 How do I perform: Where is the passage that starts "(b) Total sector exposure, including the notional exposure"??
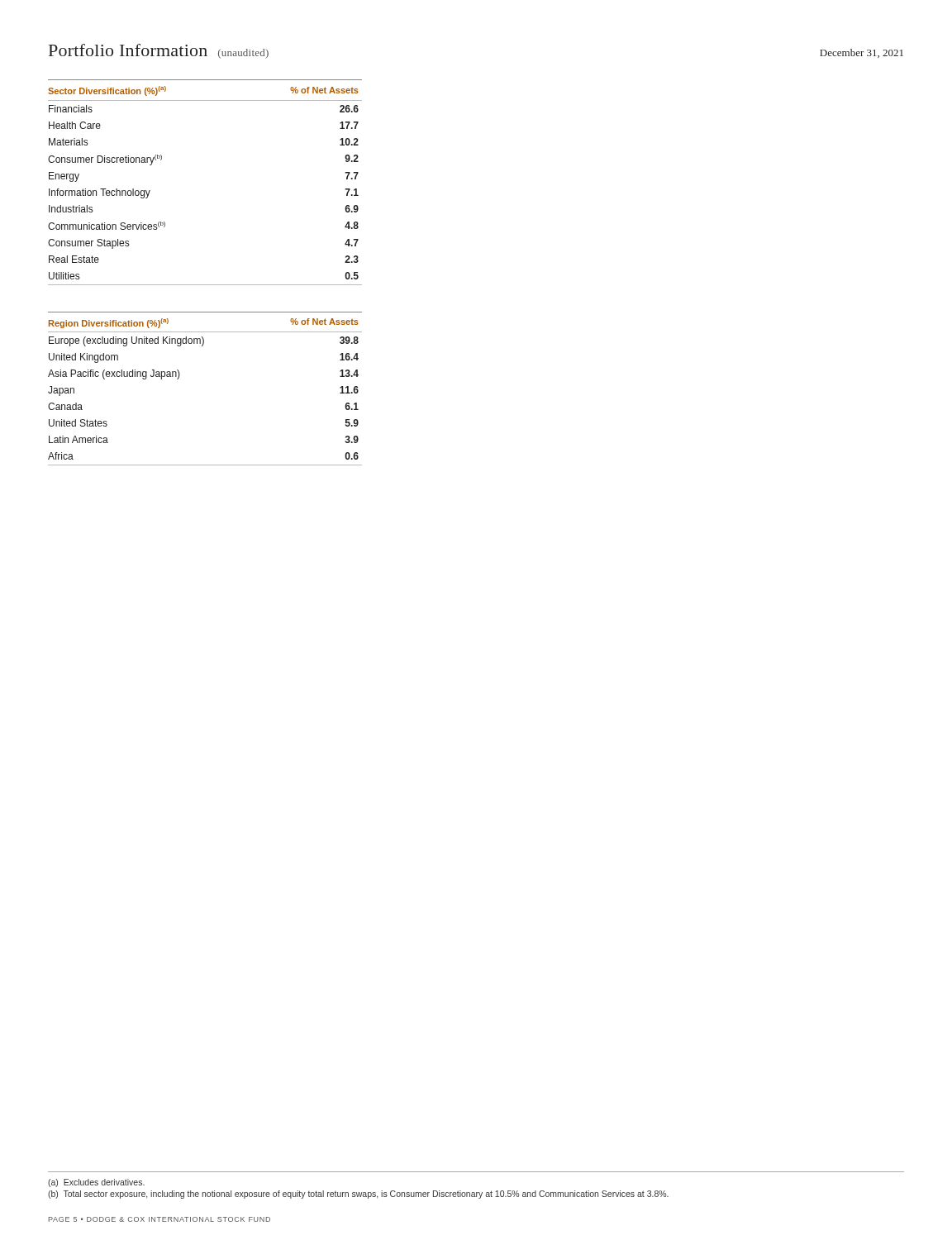358,1194
